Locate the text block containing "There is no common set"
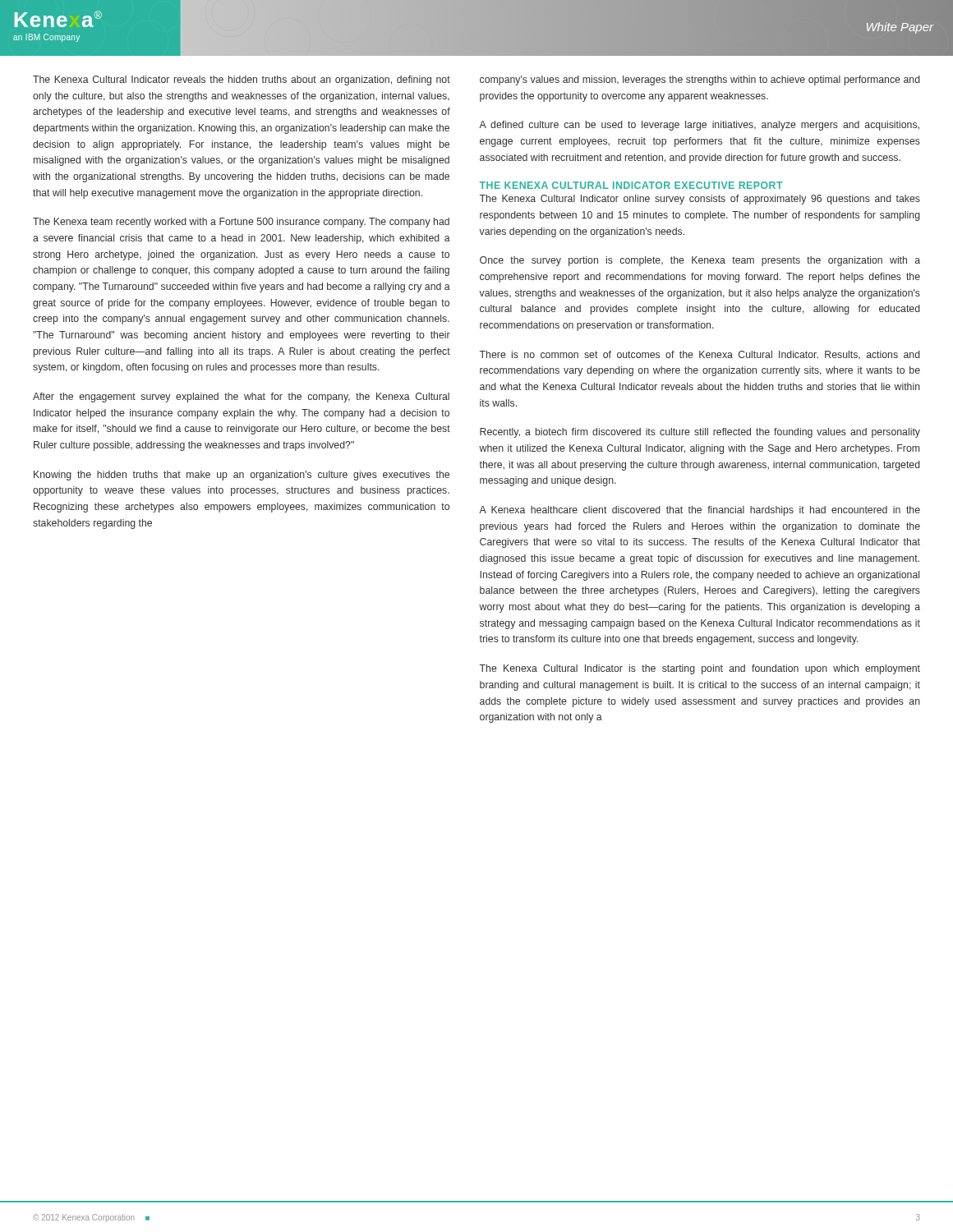 tap(700, 379)
